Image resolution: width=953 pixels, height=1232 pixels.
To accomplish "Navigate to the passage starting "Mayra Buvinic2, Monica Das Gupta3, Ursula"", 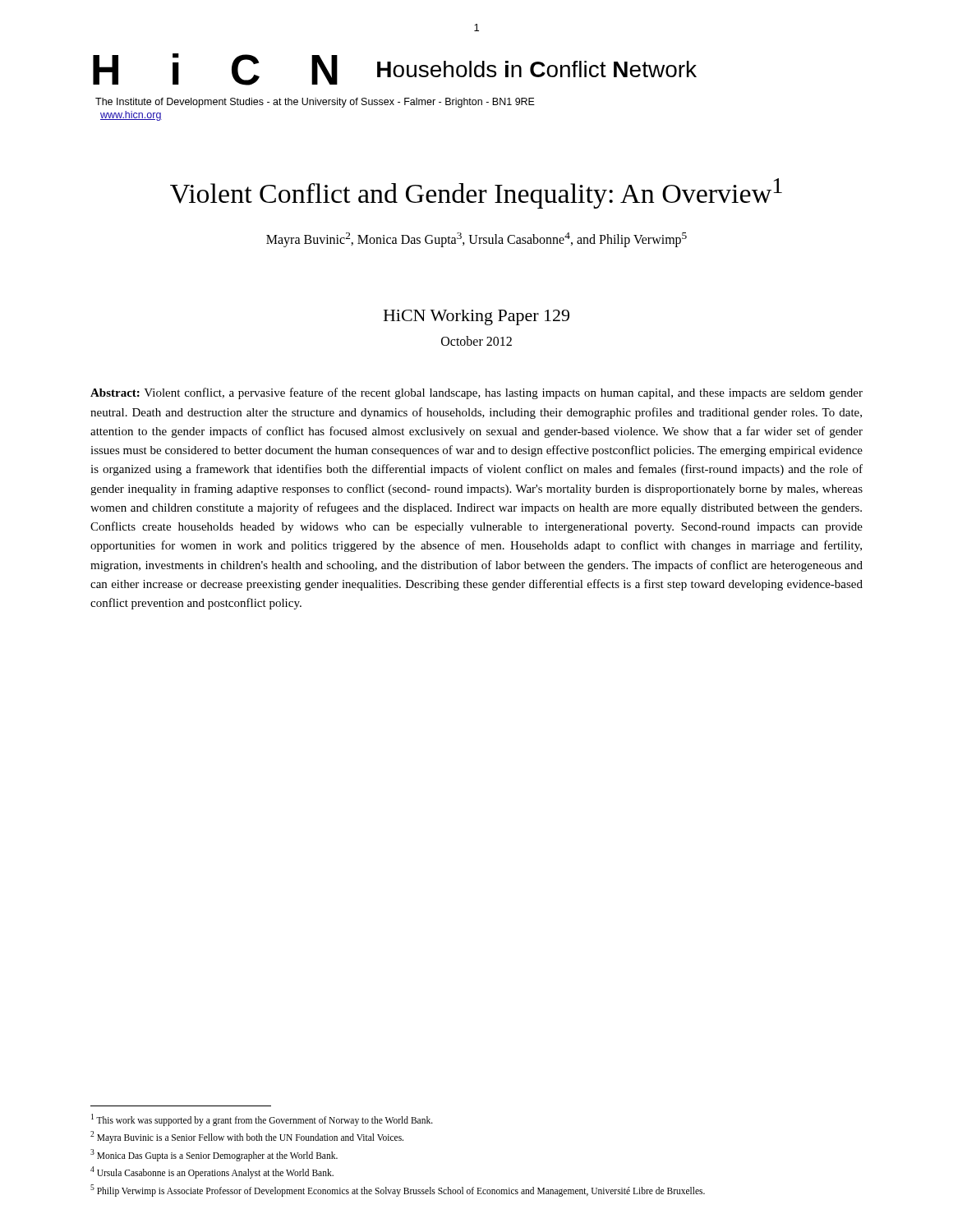I will click(x=476, y=238).
